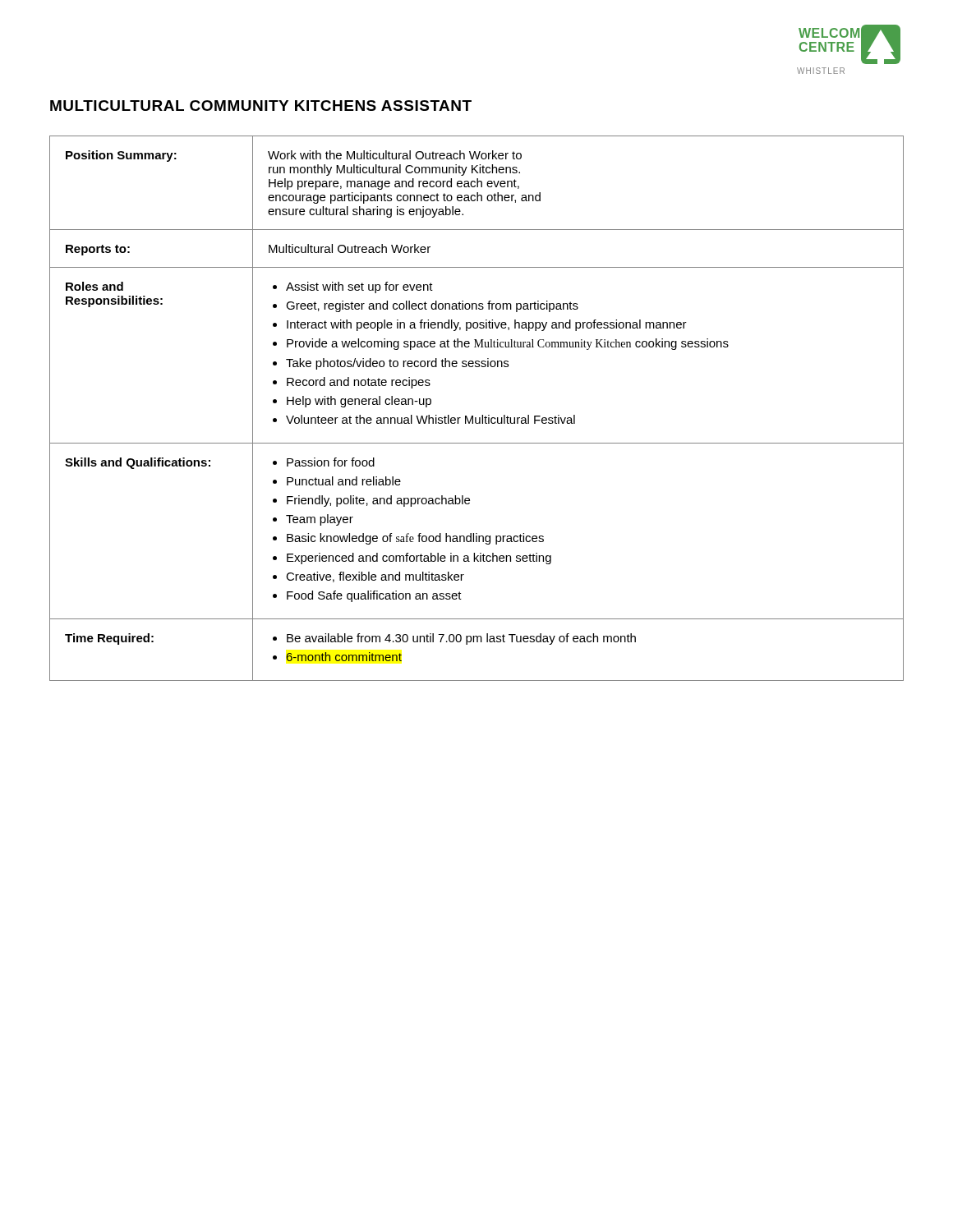Locate the region starting "Assist with set up"
953x1232 pixels.
tap(359, 286)
